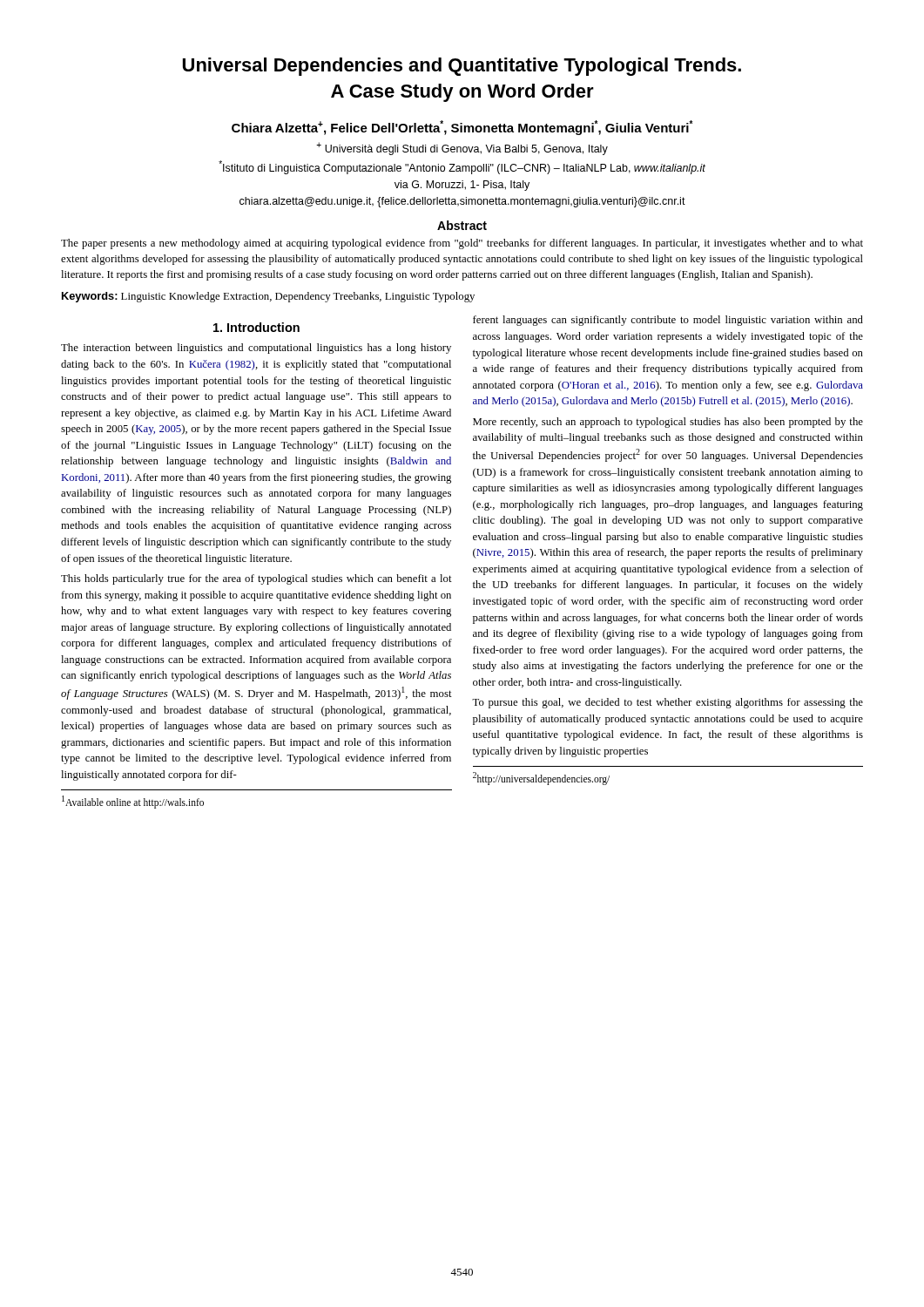924x1307 pixels.
Task: Where is the passage that starts "More recently, such an approach to typological"?
Action: [668, 552]
